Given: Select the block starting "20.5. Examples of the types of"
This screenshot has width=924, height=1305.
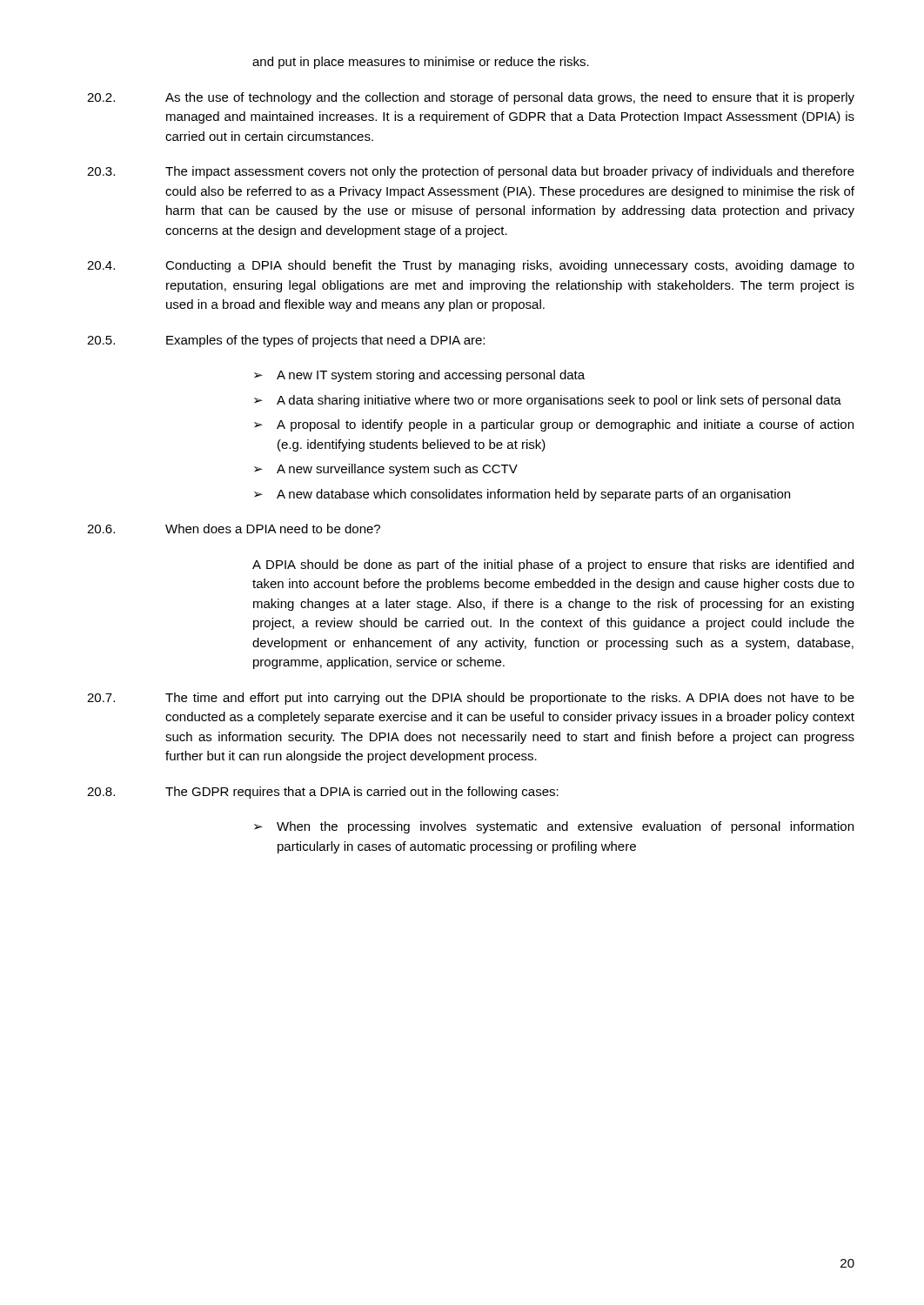Looking at the screenshot, I should click(x=471, y=340).
